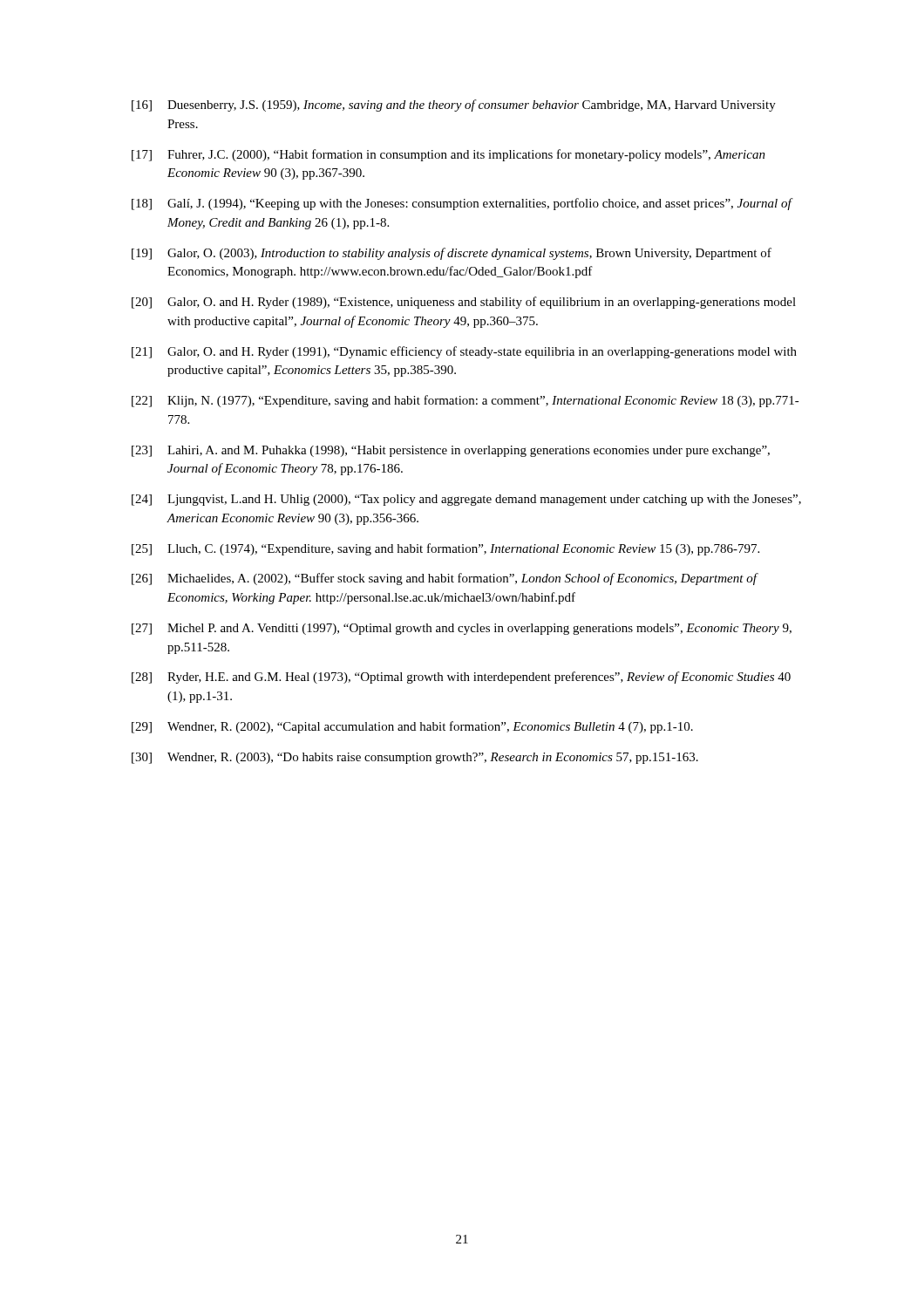
Task: Locate the block of text that opens with "[30] Wendner, R. (2003), “Do"
Action: (x=466, y=757)
